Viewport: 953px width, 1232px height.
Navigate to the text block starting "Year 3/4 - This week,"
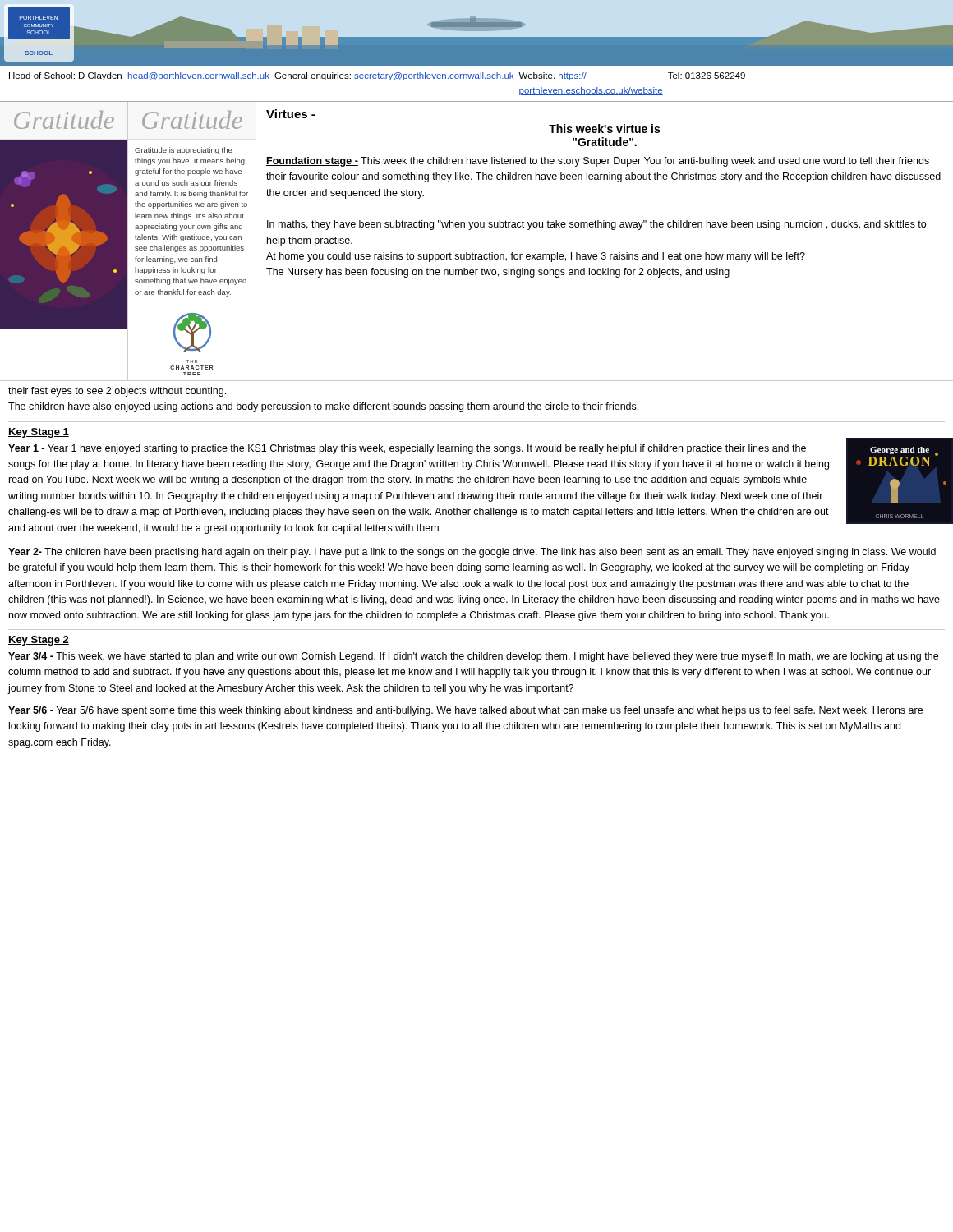click(x=473, y=672)
